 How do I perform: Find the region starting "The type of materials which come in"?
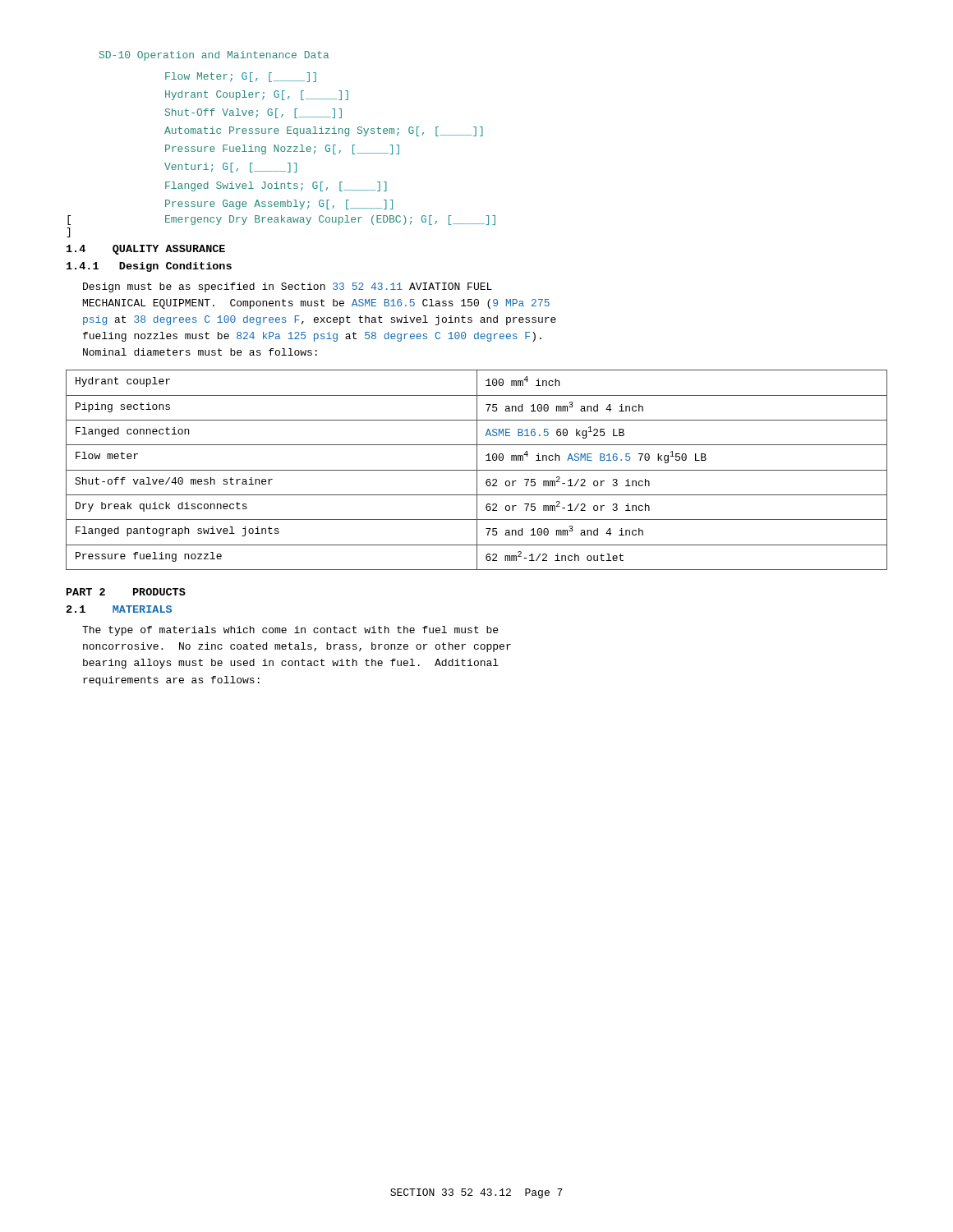coord(297,655)
